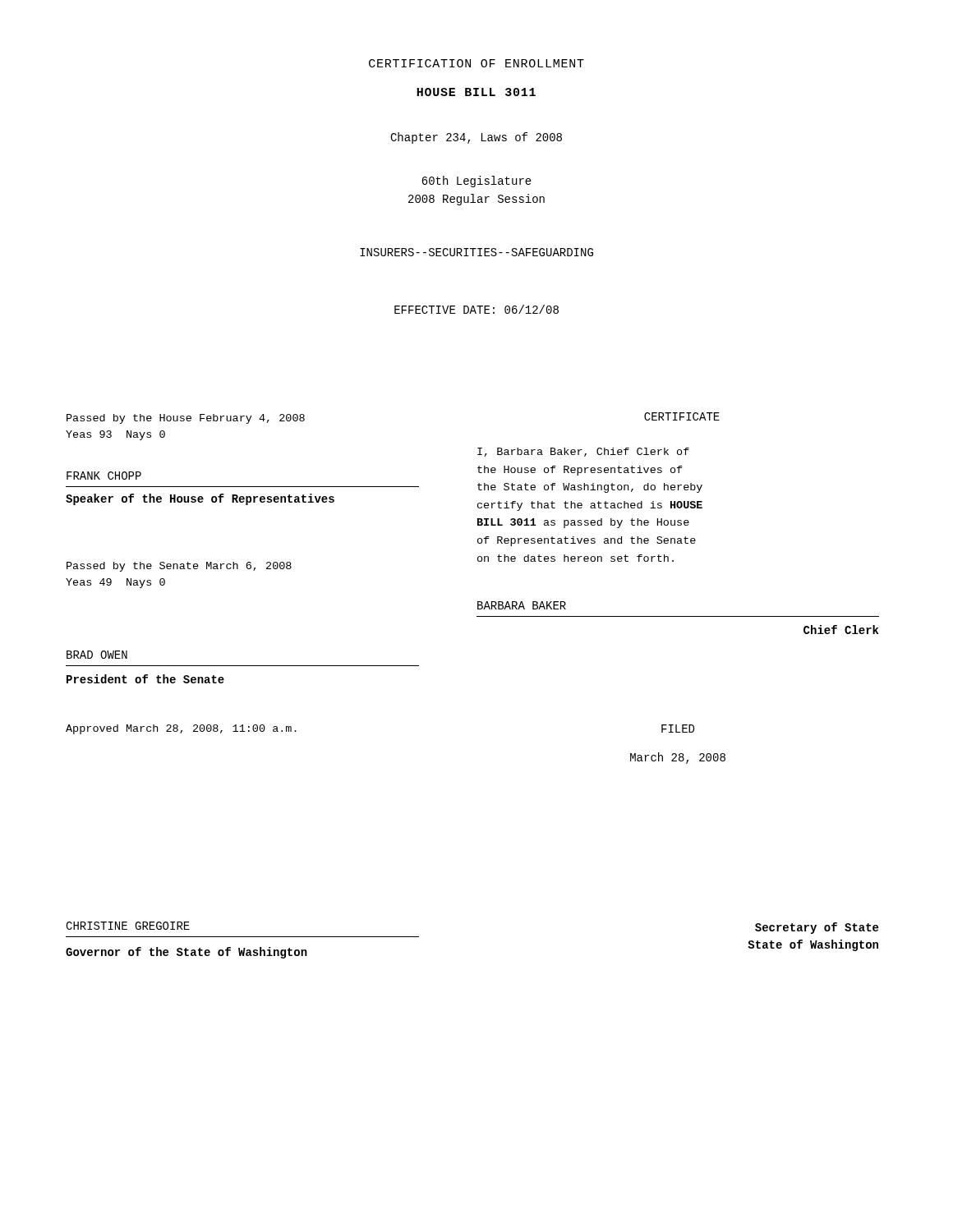Locate the text that reads "Speaker of the House of Representatives"
Viewport: 953px width, 1232px height.
click(x=200, y=499)
